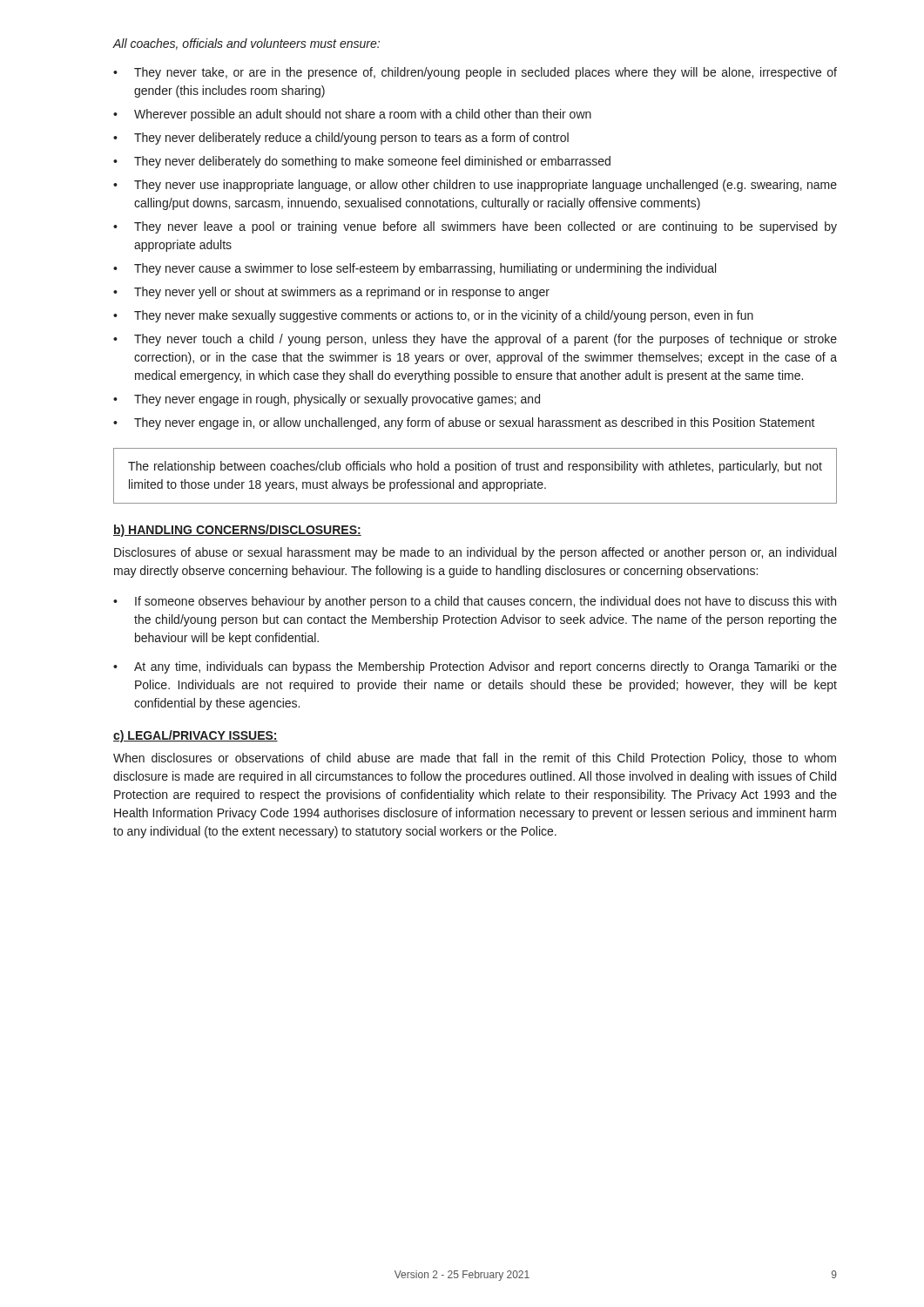Navigate to the element starting "c) LEGAL/PRIVACY ISSUES:"
Viewport: 924px width, 1307px height.
coord(195,735)
